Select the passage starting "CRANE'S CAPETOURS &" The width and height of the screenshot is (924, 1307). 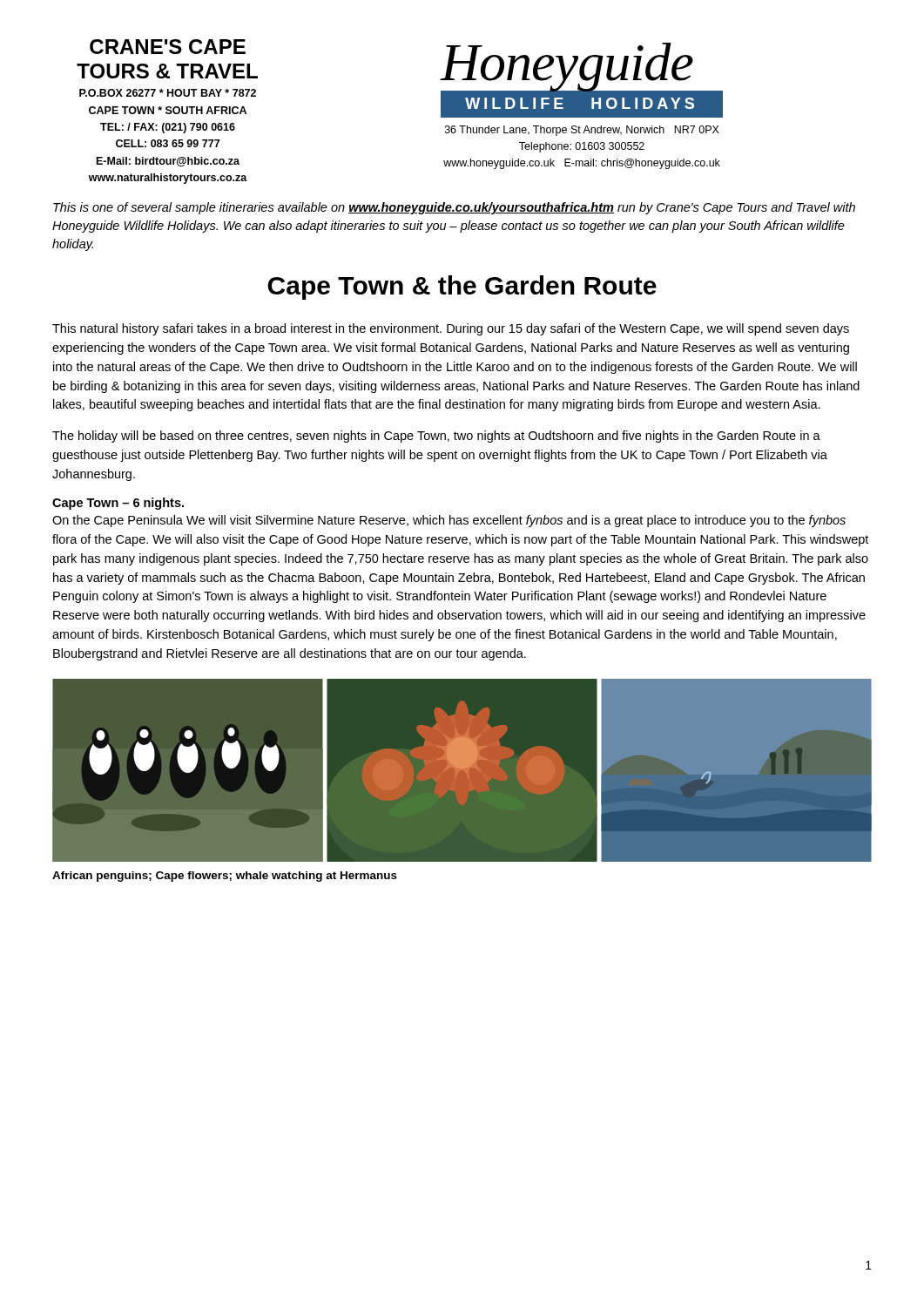168,59
